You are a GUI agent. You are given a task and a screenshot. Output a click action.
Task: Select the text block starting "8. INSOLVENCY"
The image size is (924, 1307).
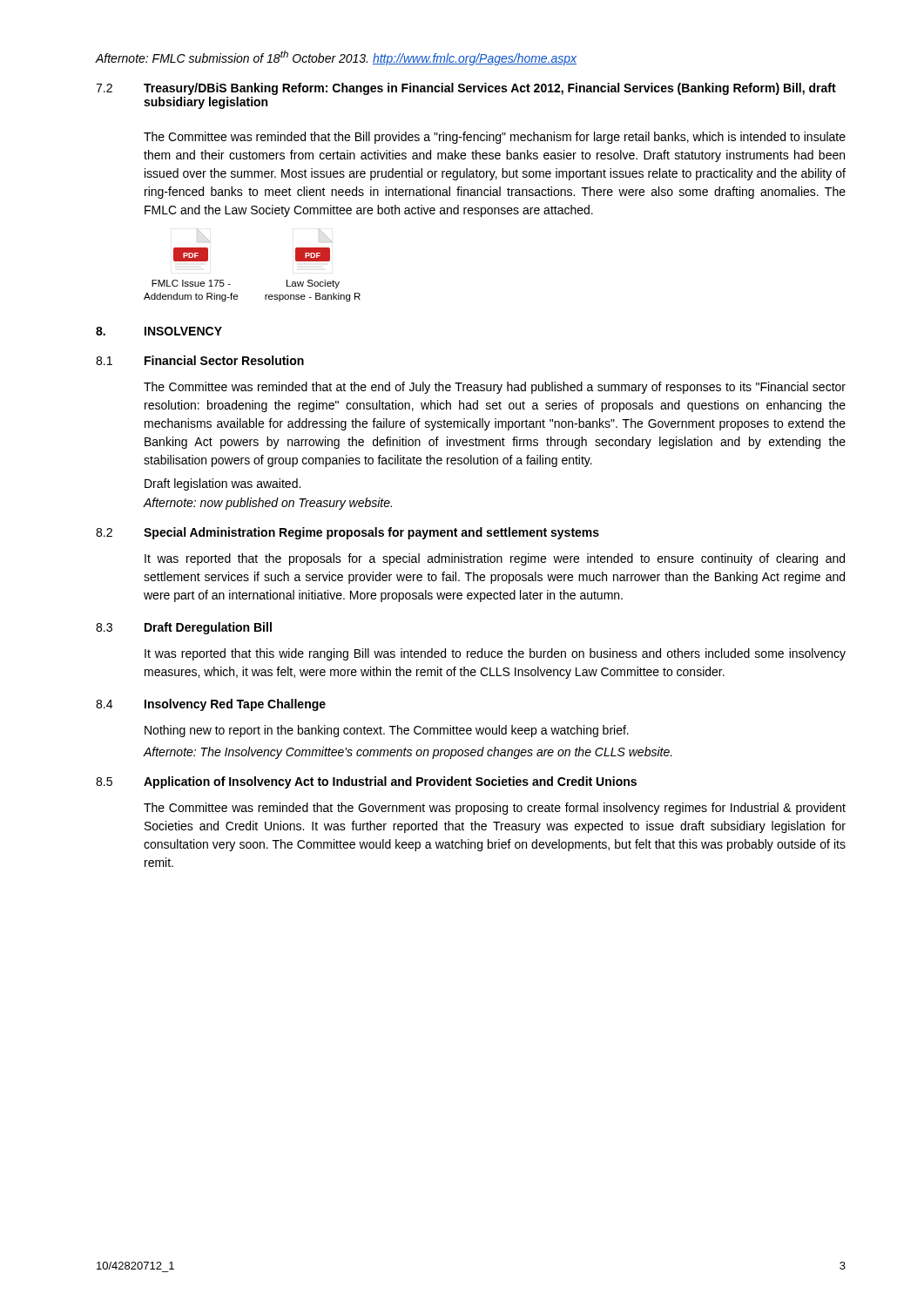[x=159, y=331]
